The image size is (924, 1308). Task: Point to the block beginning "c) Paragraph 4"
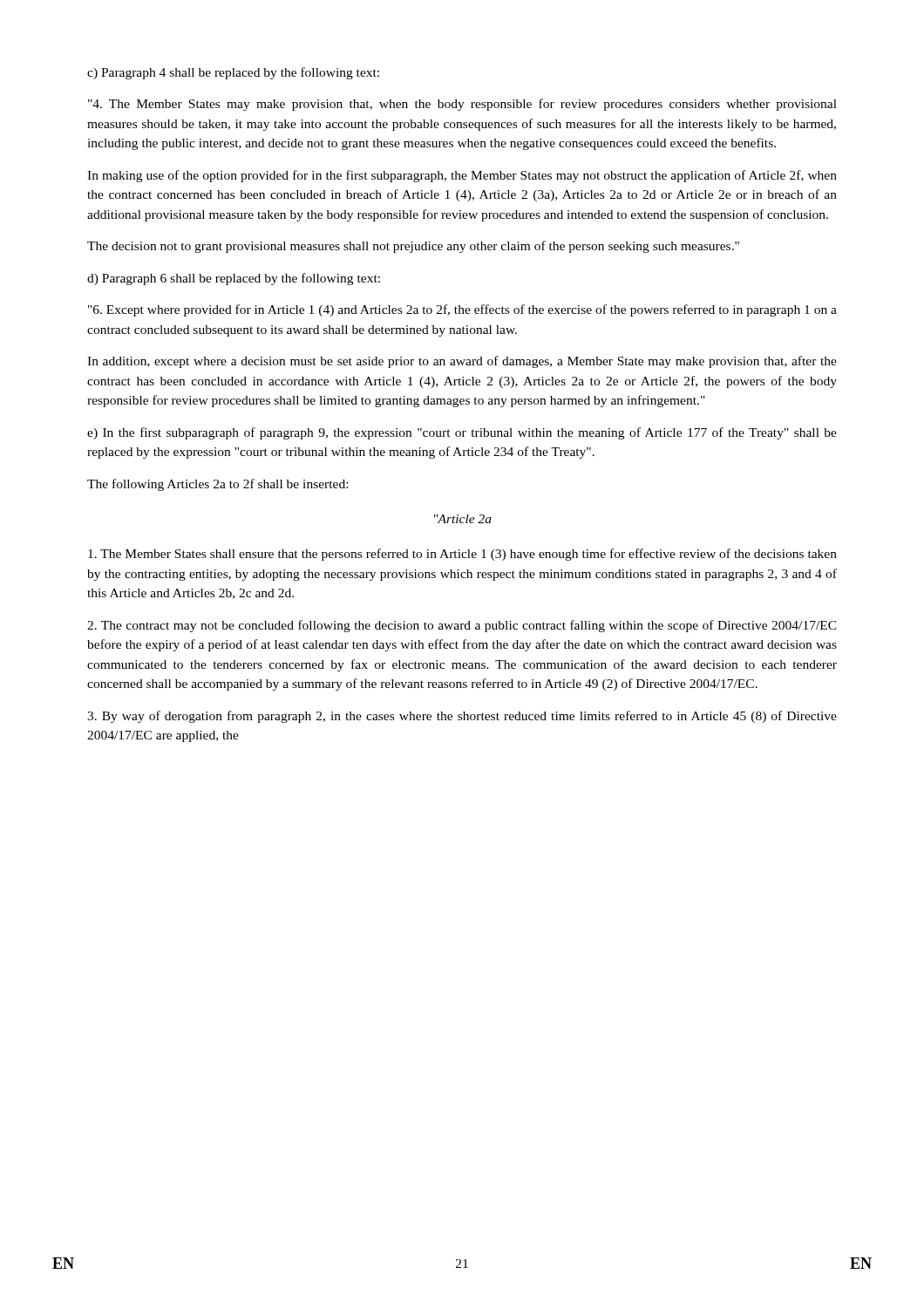(233, 73)
